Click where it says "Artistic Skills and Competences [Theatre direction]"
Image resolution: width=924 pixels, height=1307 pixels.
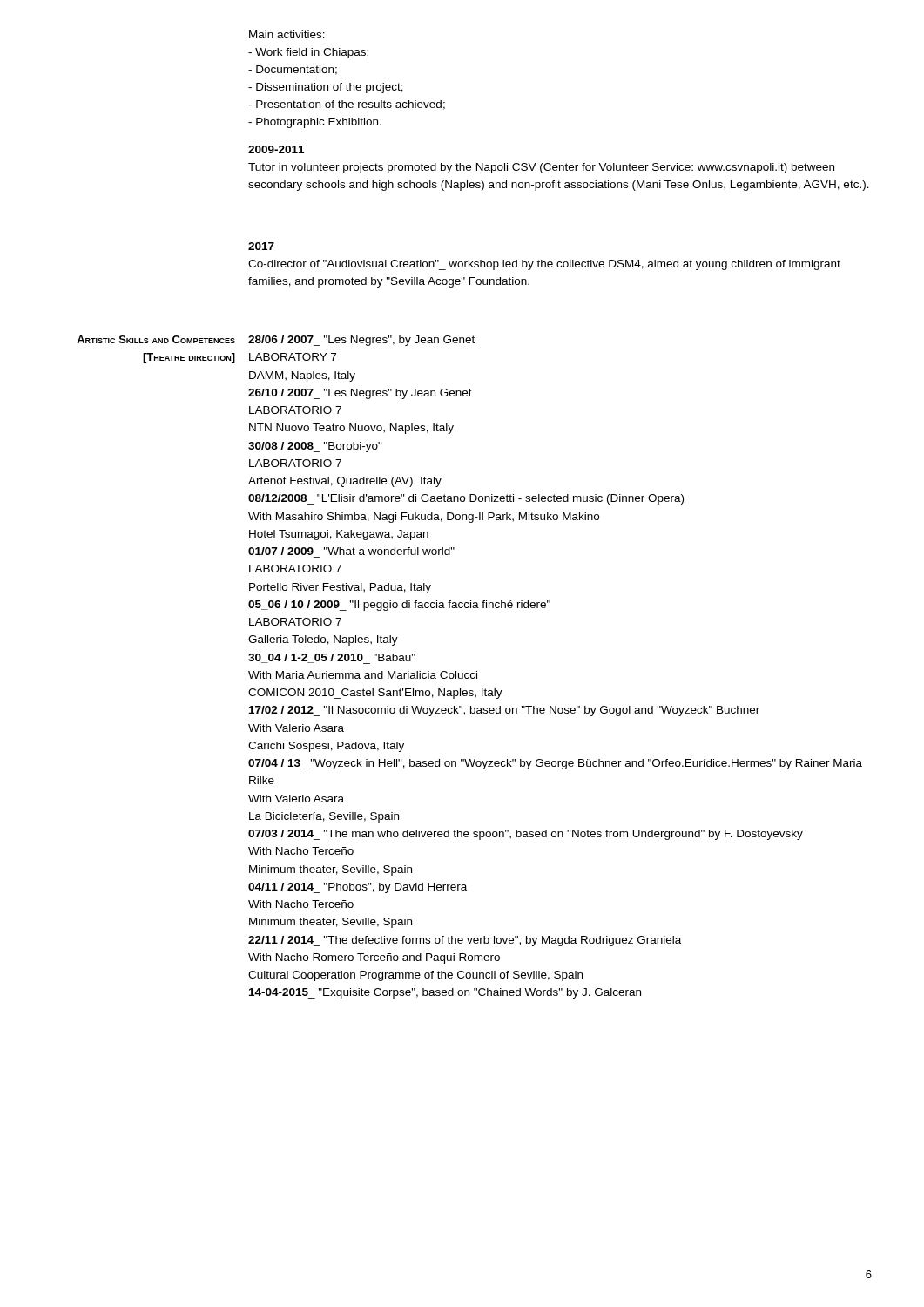[x=156, y=348]
